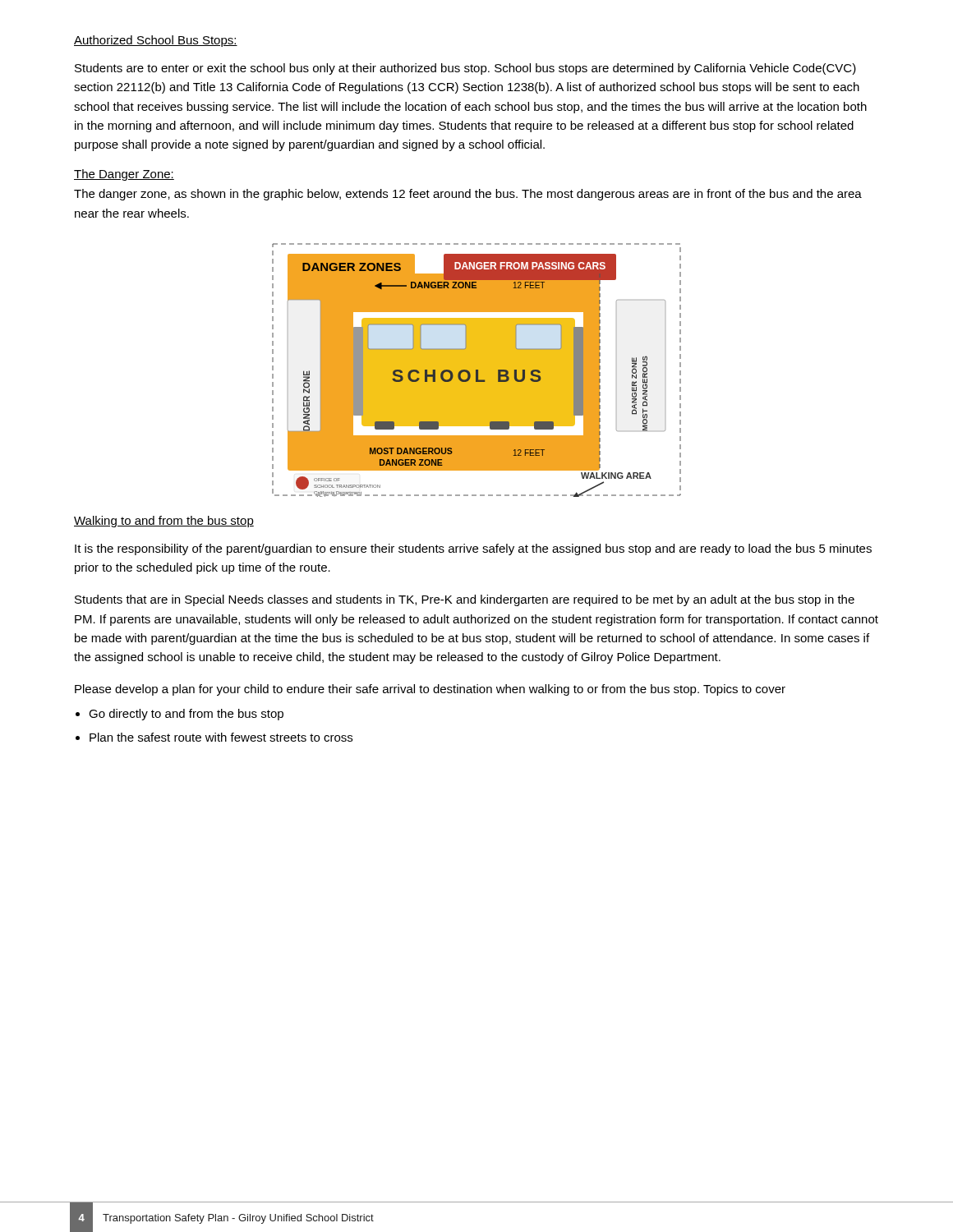Click the section header that begins "Walking to and from the"

point(164,520)
